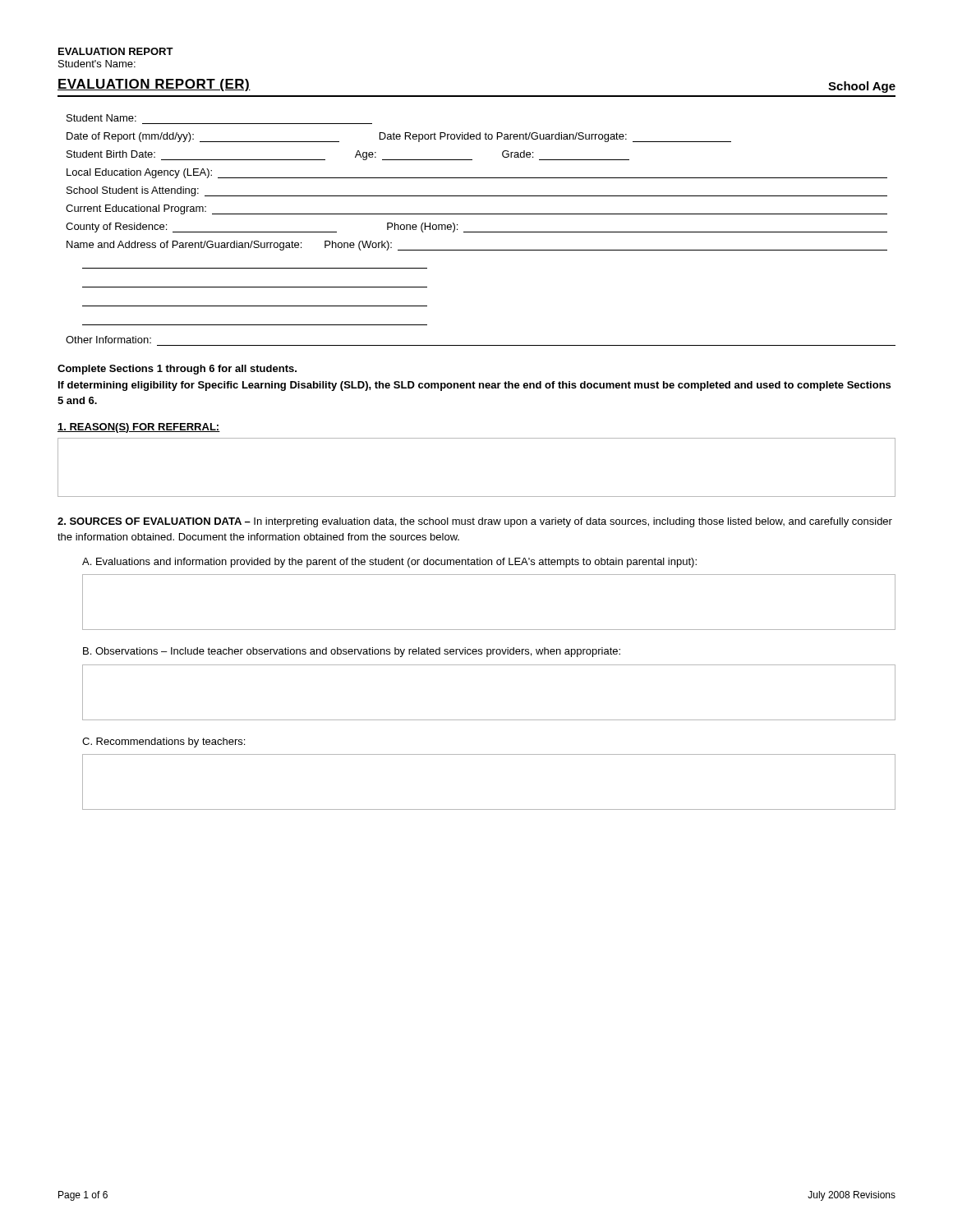This screenshot has height=1232, width=953.
Task: Point to the block beginning "A. Evaluations and information provided by"
Action: click(x=390, y=561)
